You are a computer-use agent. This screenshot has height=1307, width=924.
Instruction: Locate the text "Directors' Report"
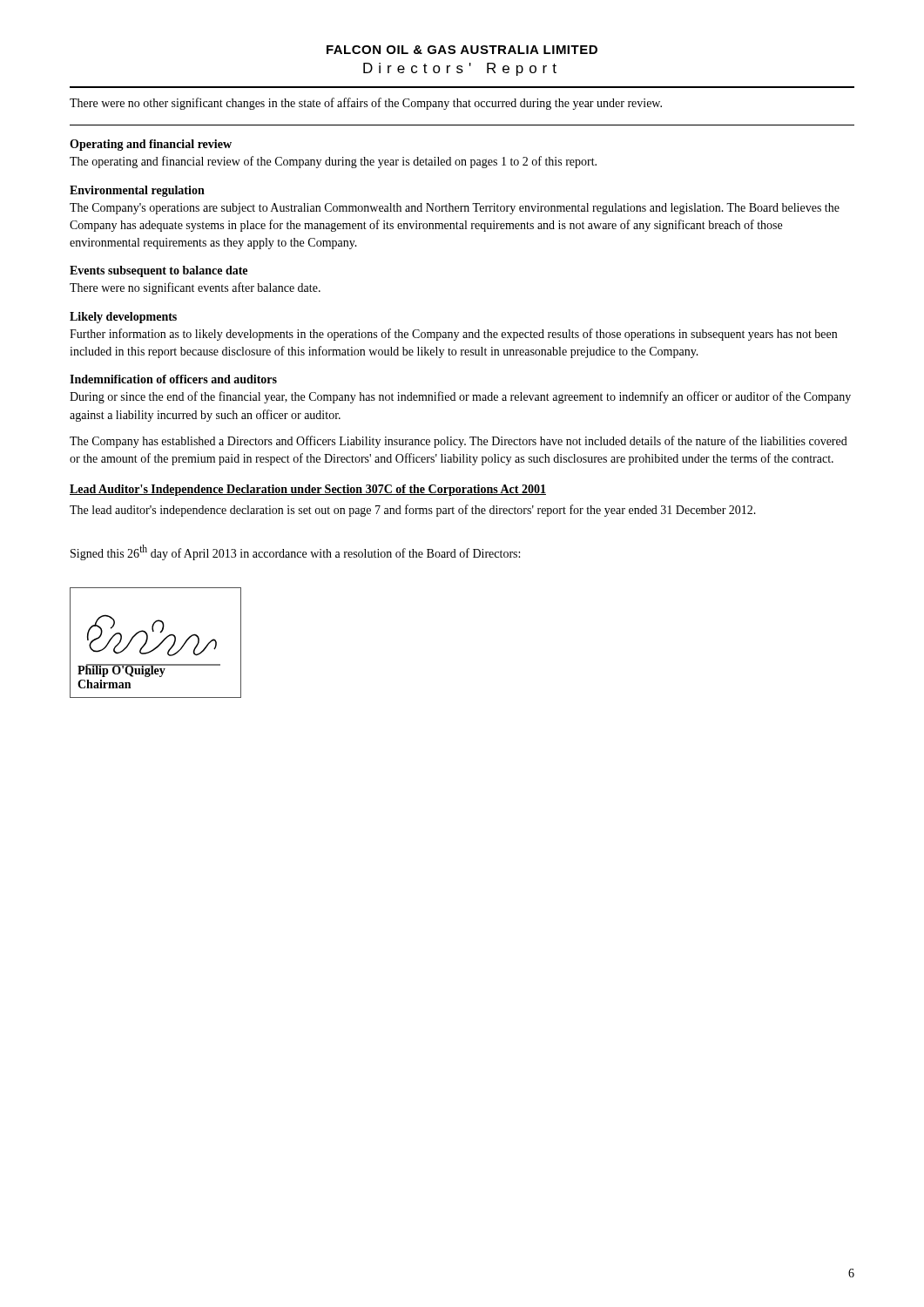click(x=462, y=68)
